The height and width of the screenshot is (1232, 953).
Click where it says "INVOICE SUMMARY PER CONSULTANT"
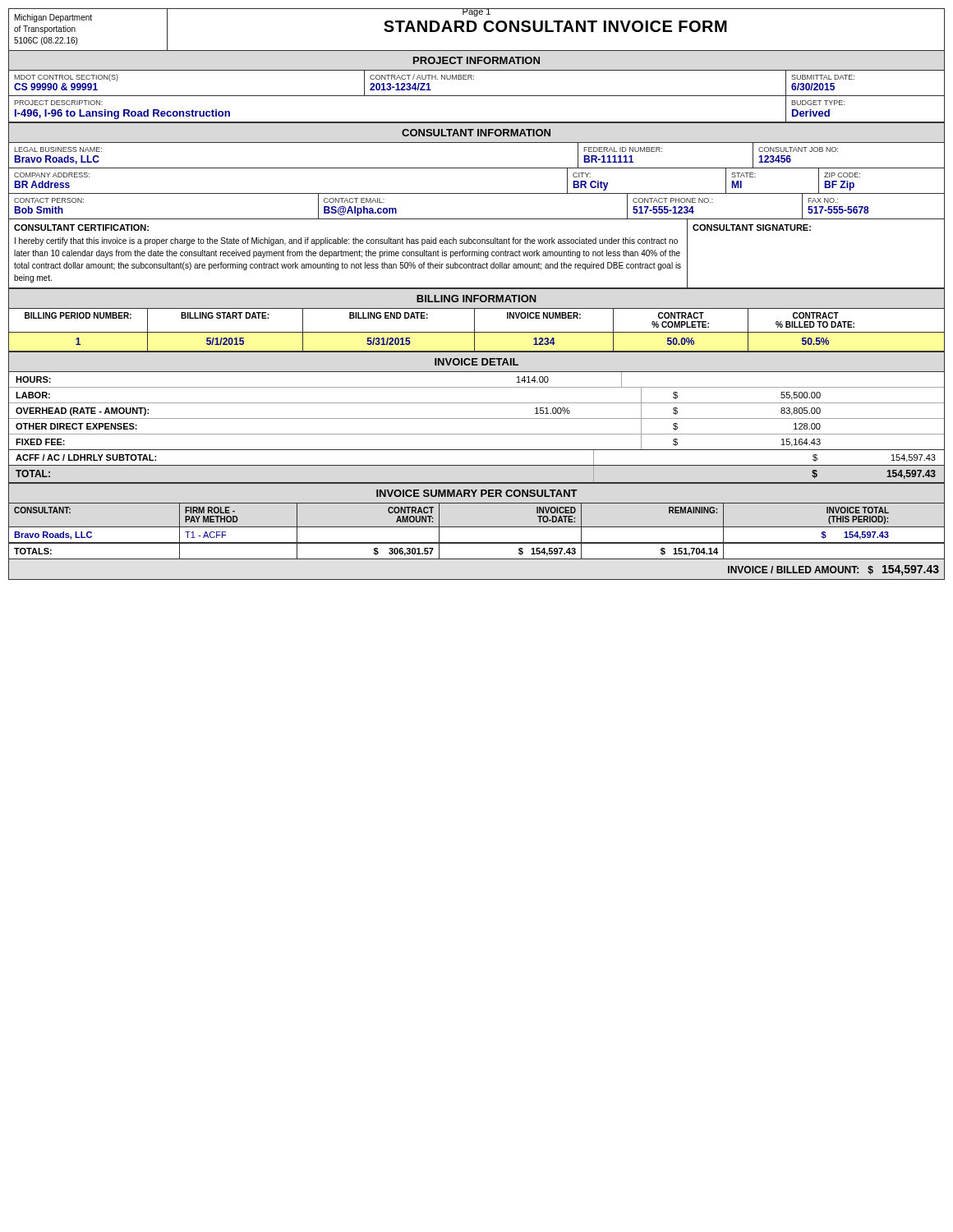pos(476,493)
